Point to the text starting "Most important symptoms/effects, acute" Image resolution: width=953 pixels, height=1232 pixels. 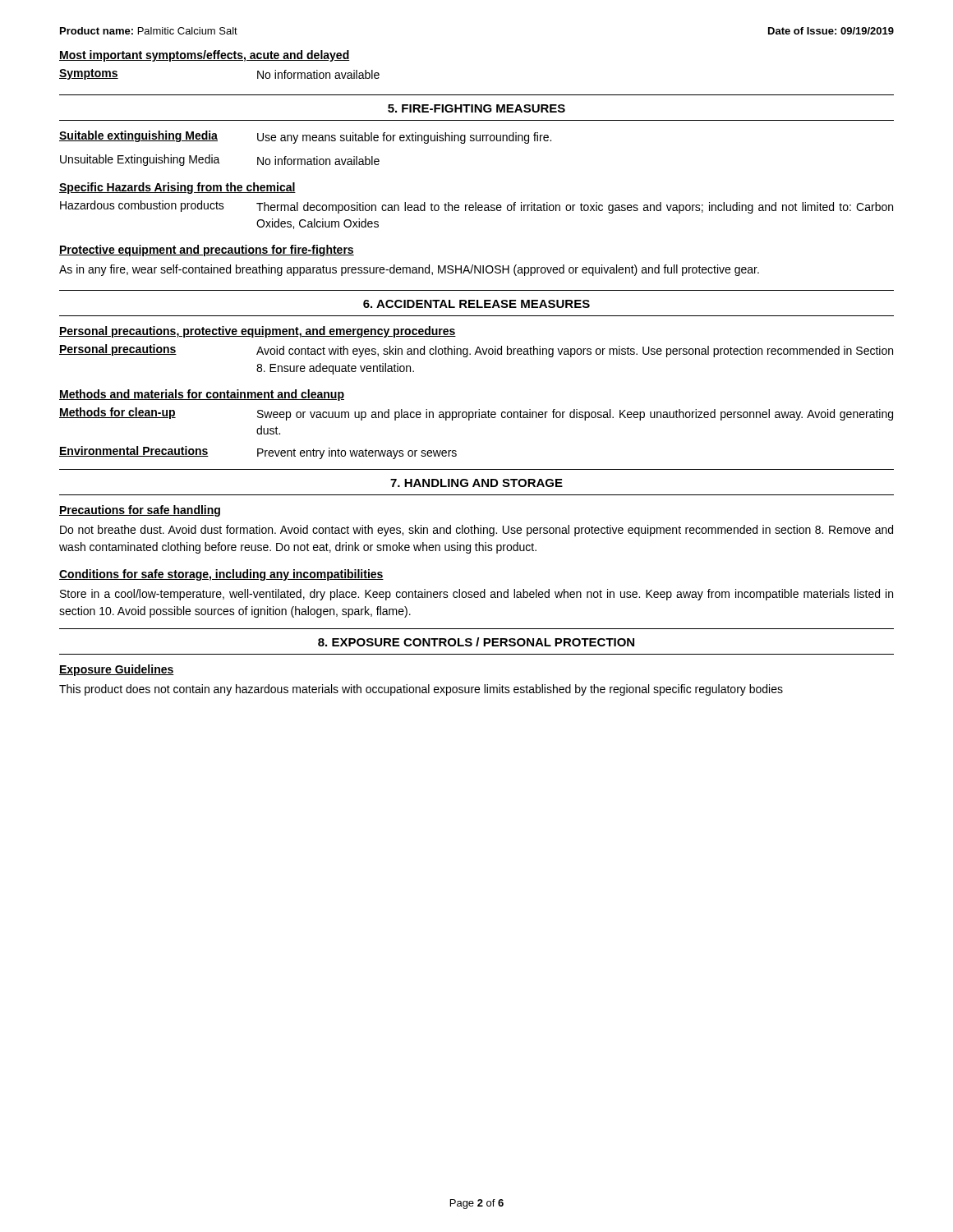[204, 55]
